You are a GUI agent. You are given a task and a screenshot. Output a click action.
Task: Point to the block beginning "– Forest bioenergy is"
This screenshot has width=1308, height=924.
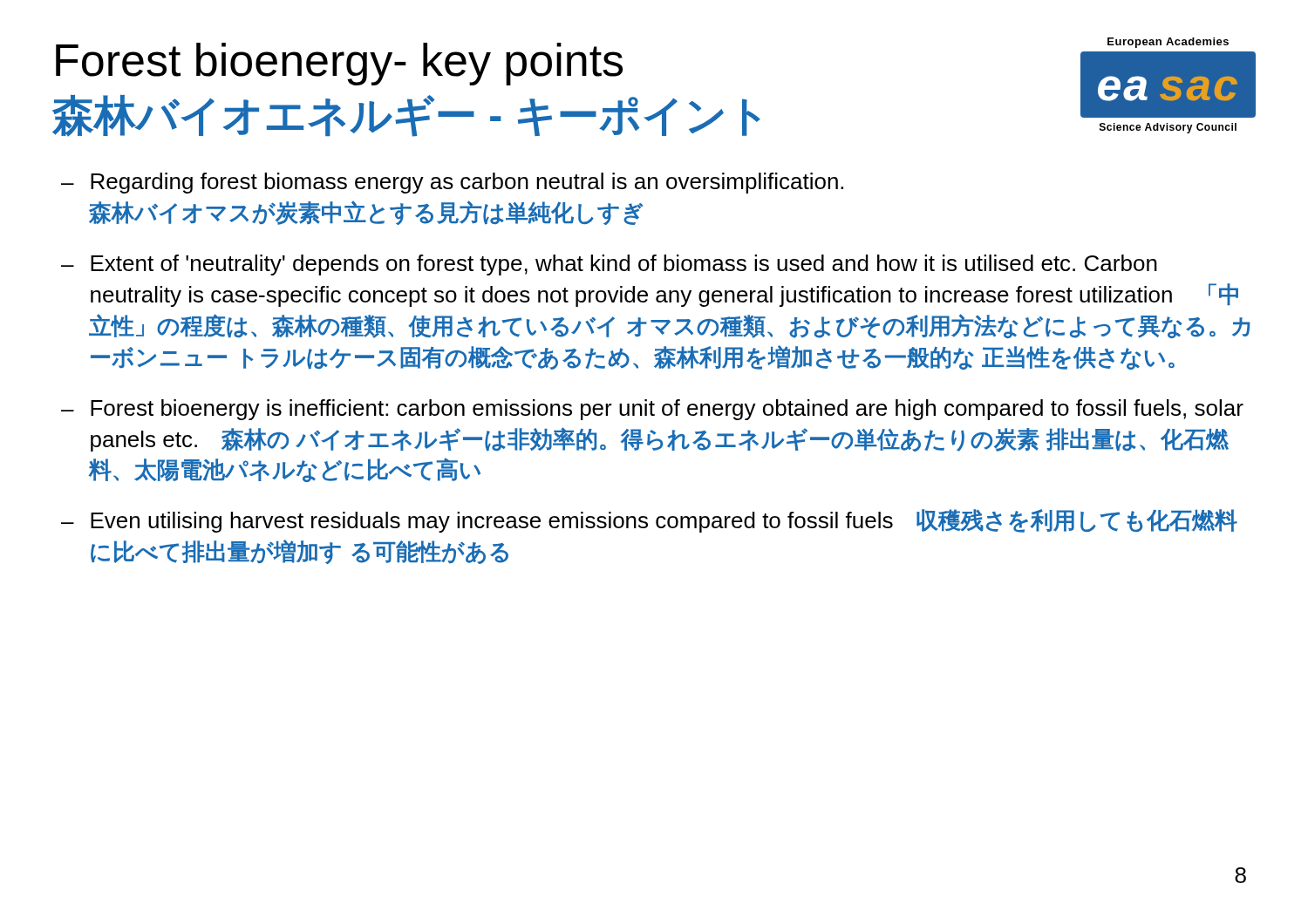(658, 440)
